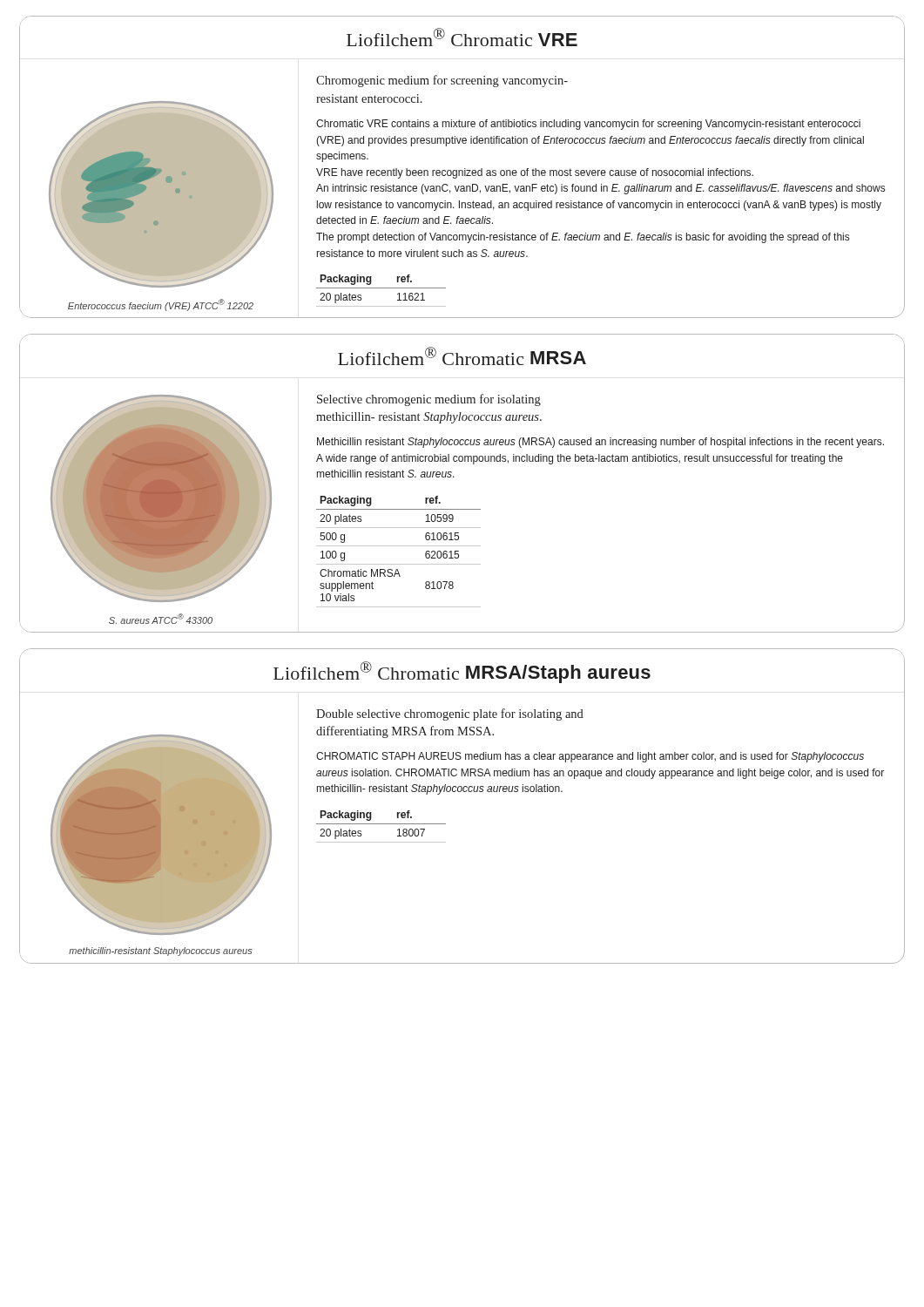The height and width of the screenshot is (1307, 924).
Task: Find the title that reads "Liofilchem® Chromatic VRE"
Action: 462,38
